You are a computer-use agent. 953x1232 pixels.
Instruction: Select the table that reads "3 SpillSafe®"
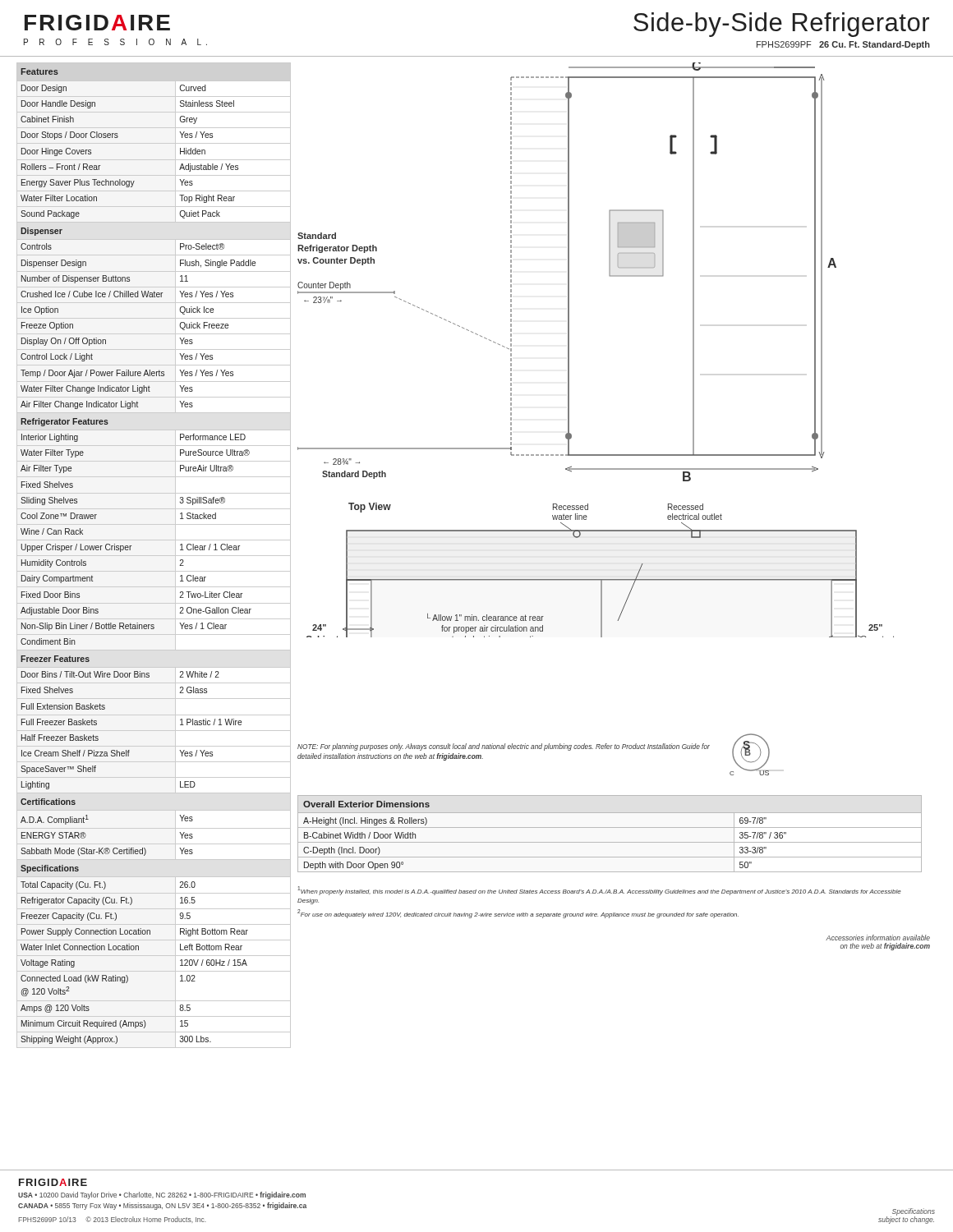pos(154,555)
